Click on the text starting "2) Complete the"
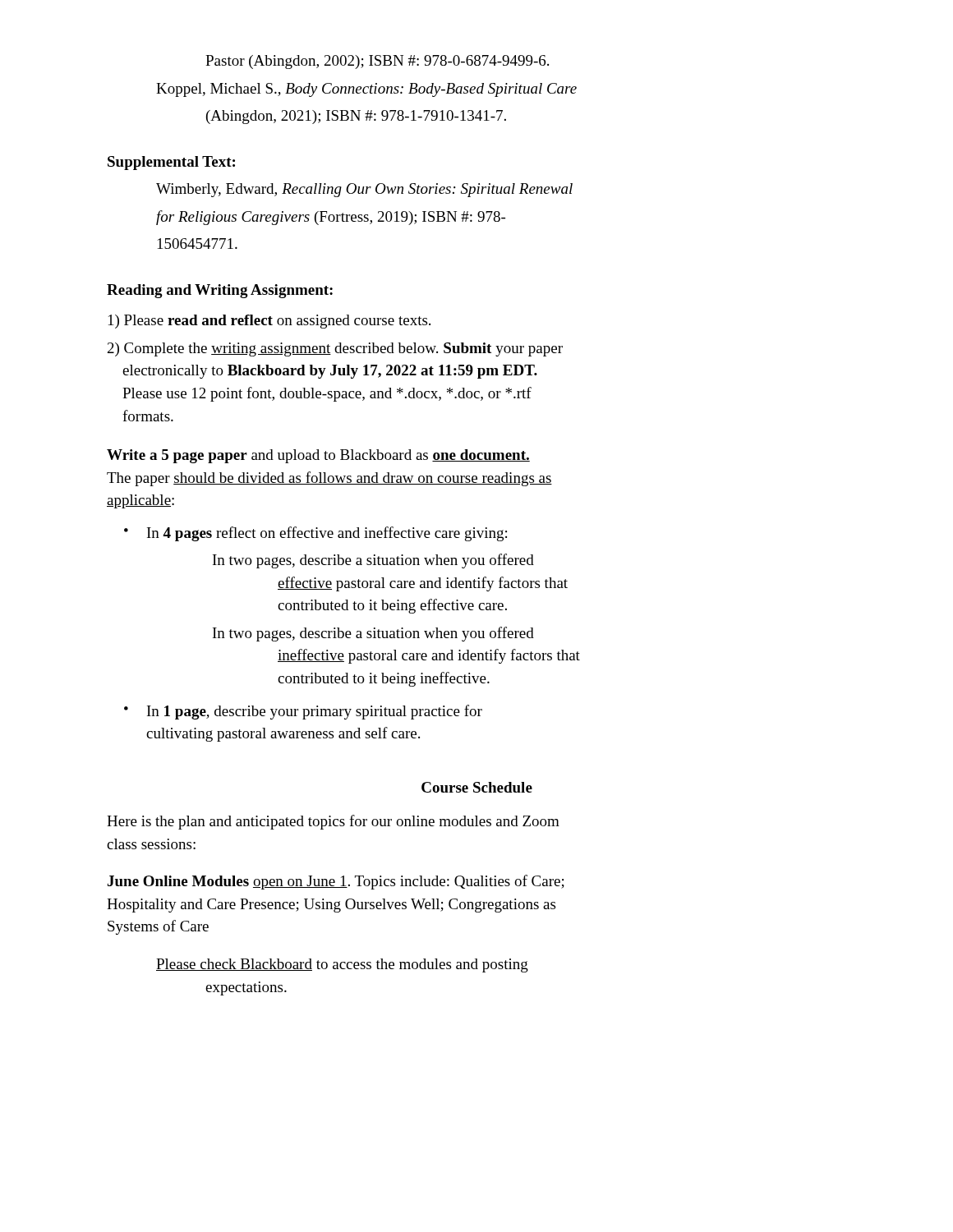953x1232 pixels. pos(476,382)
